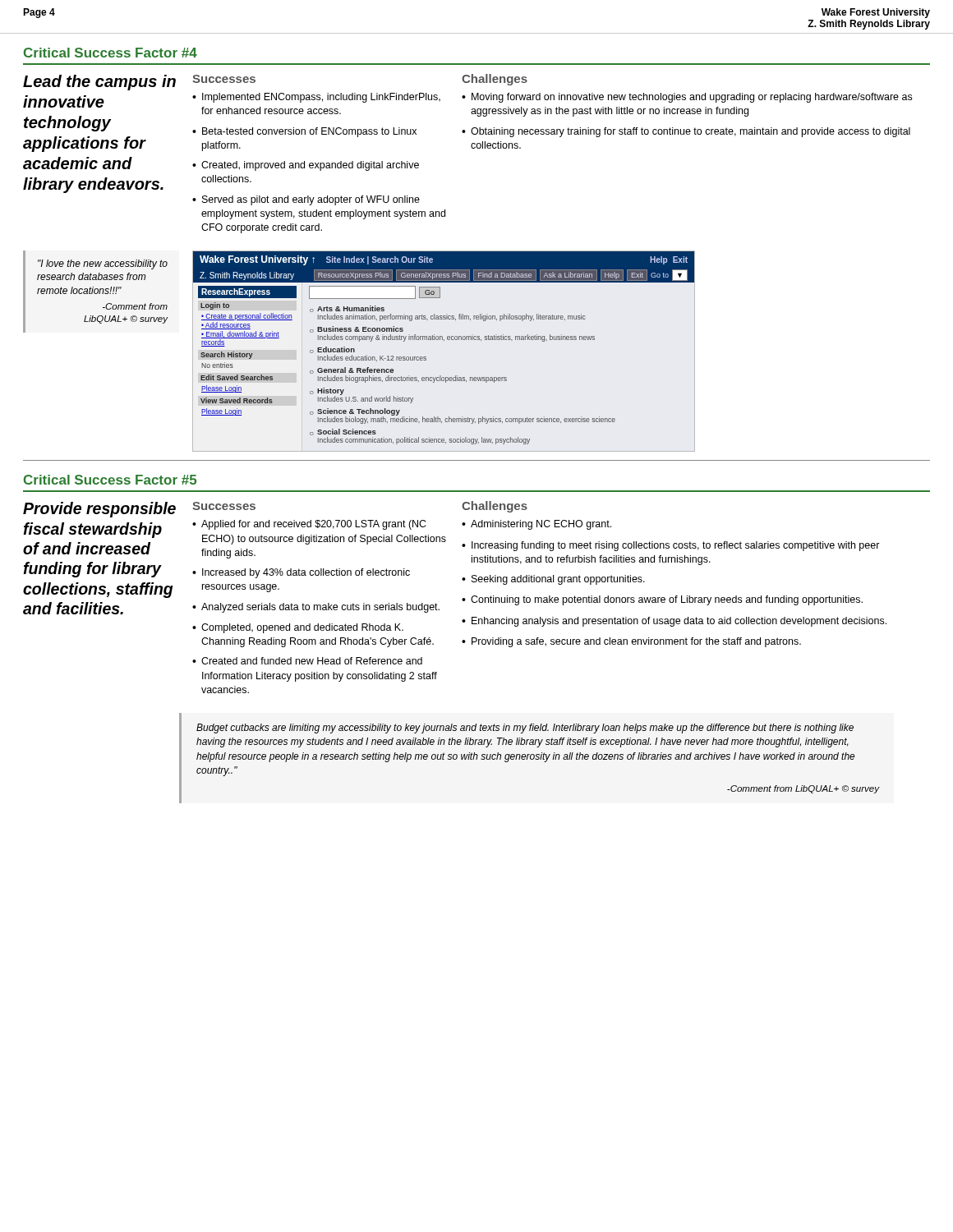Click on the text starting "Continuing to make potential donors aware"
The image size is (953, 1232).
[667, 600]
